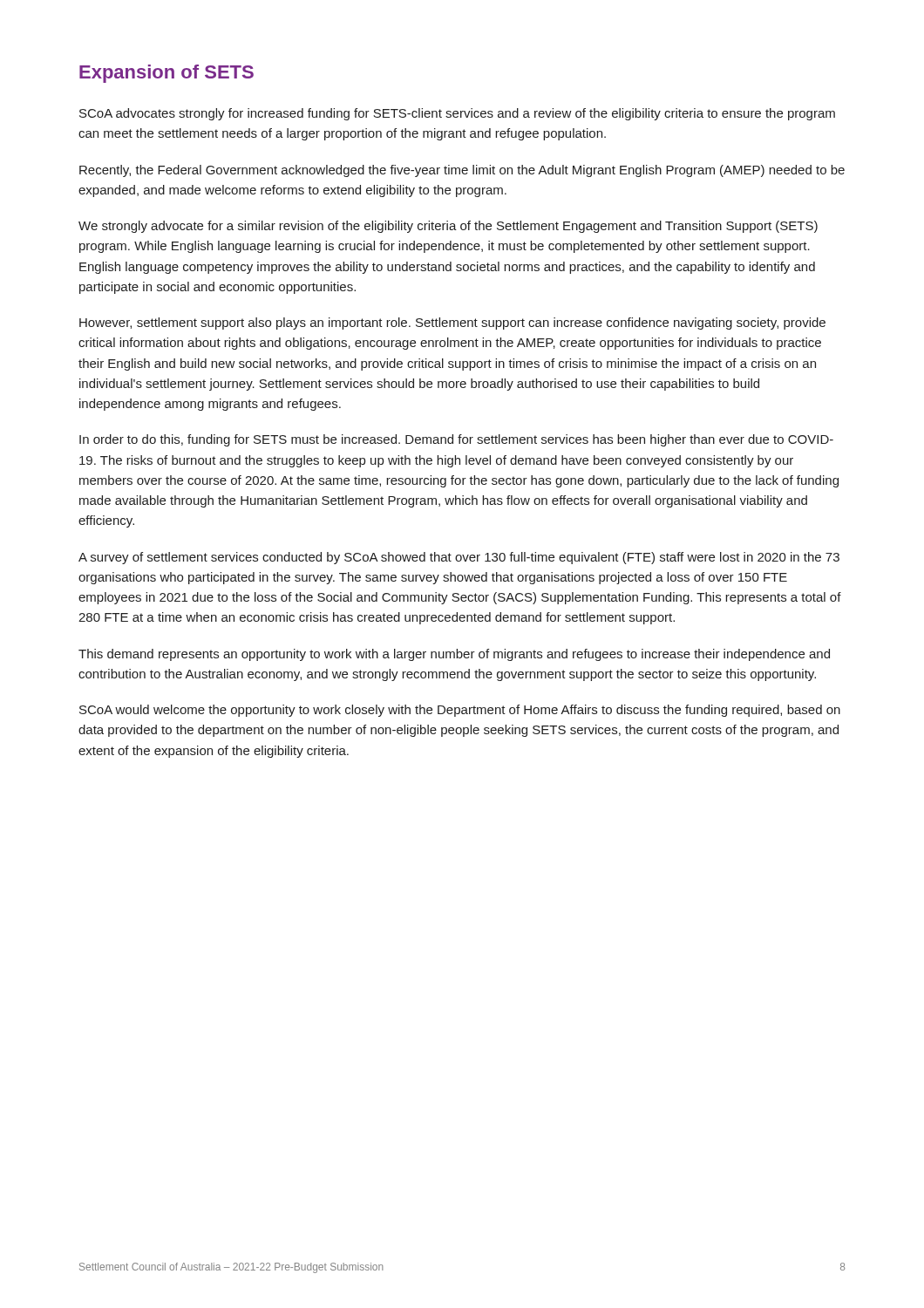Locate the block of text that opens with "However, settlement support also plays an"

452,363
